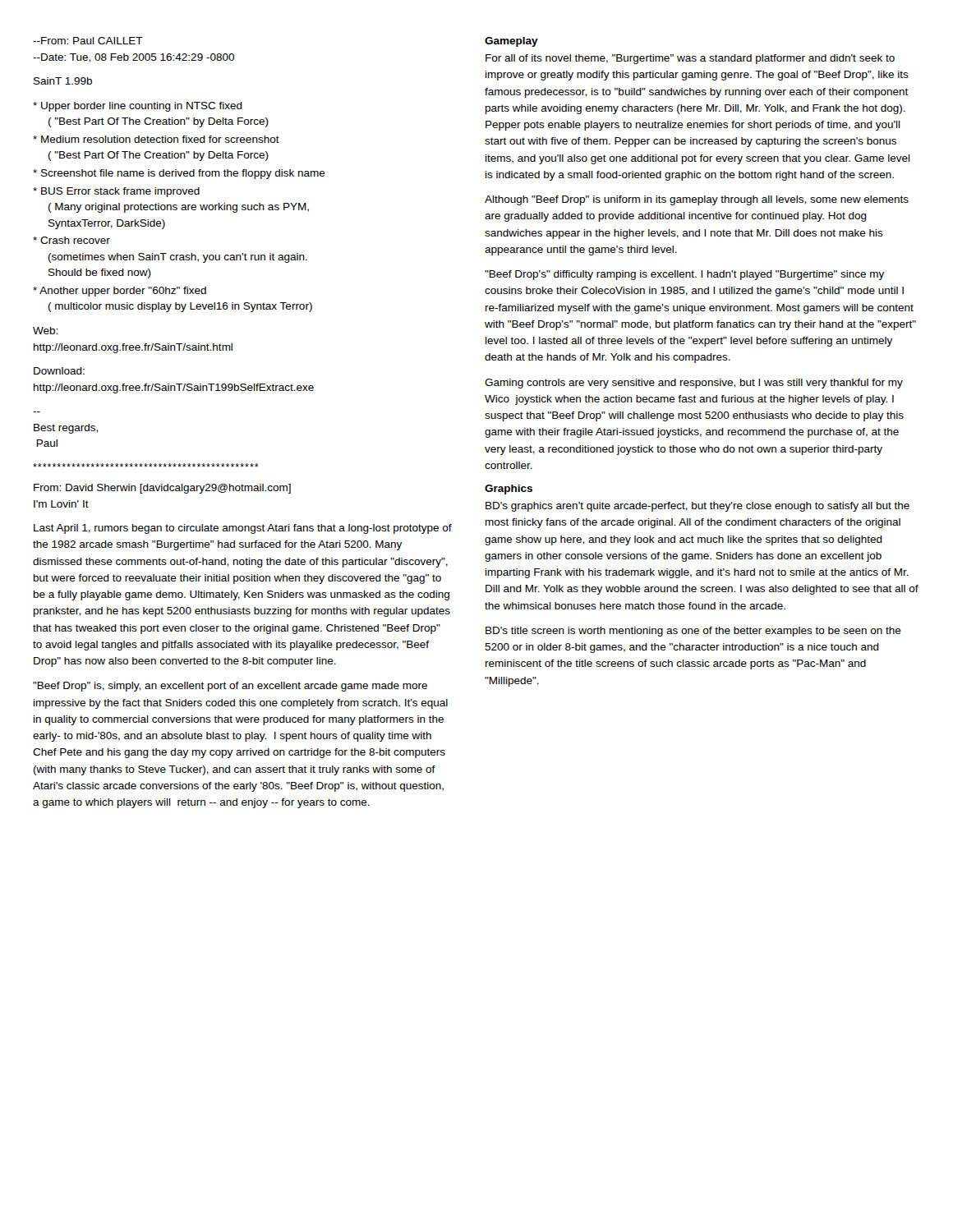The height and width of the screenshot is (1232, 953).
Task: Select the passage starting ""Beef Drop" is, simply, an"
Action: pos(242,744)
